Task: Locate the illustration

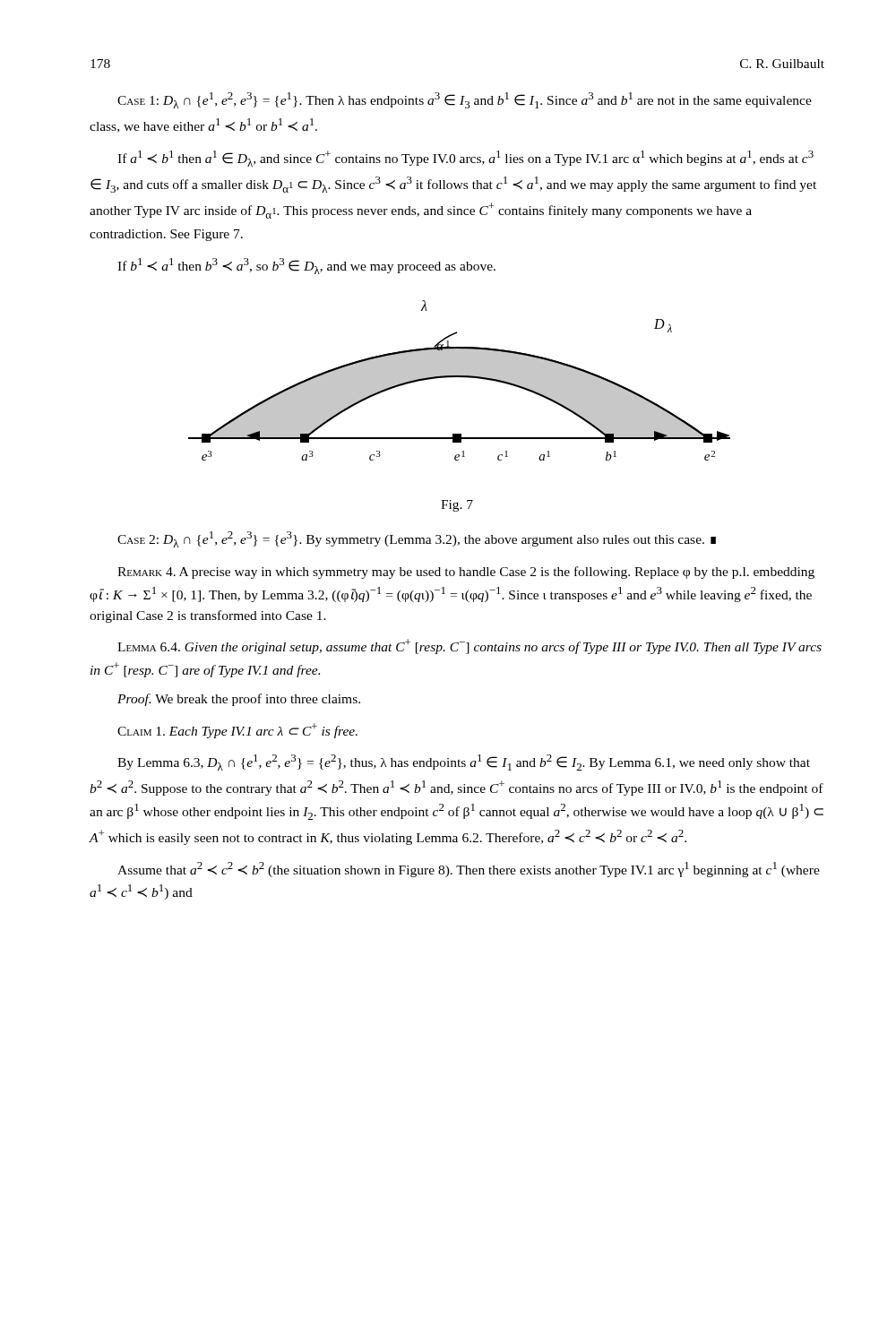Action: pyautogui.click(x=457, y=392)
